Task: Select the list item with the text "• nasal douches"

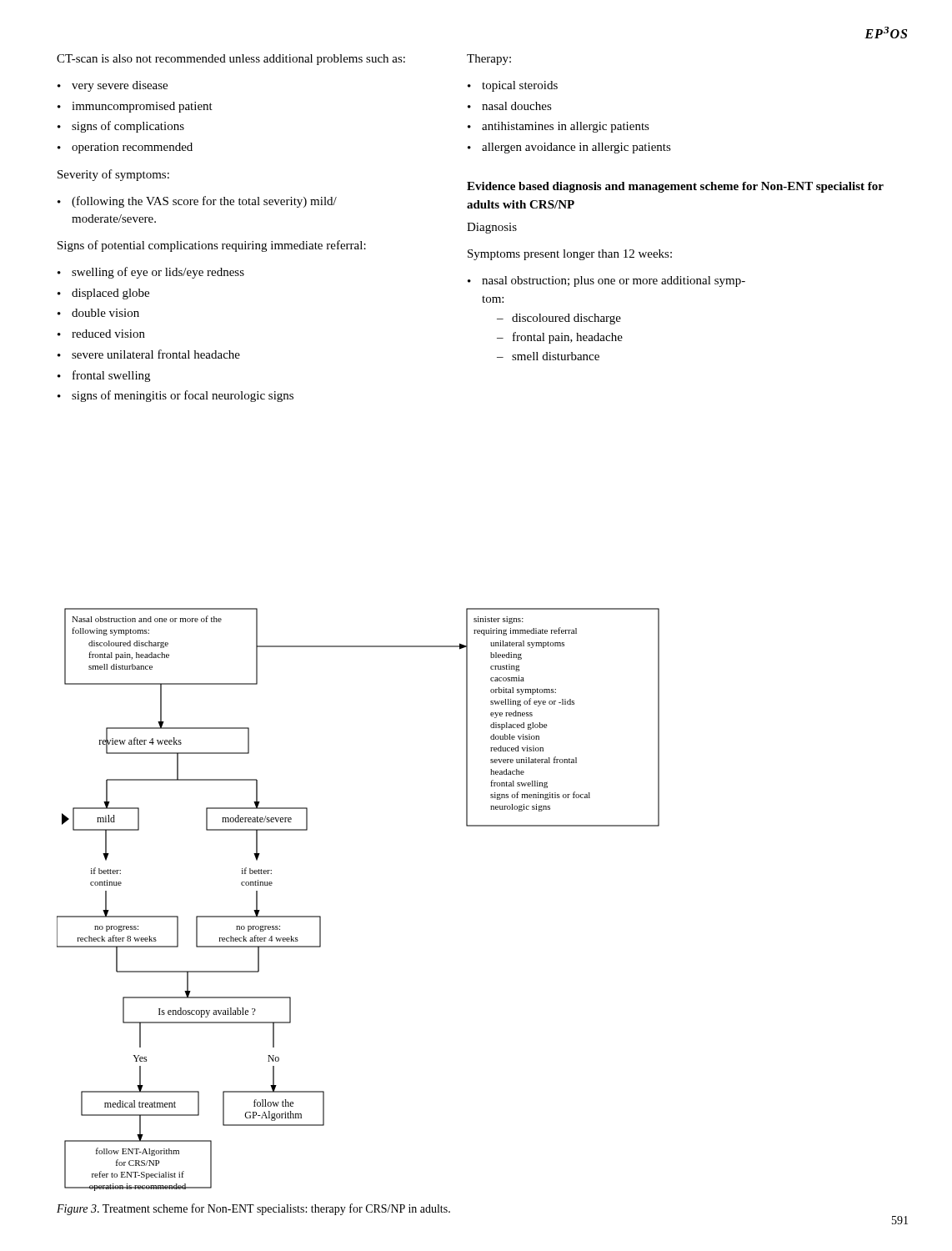Action: (510, 106)
